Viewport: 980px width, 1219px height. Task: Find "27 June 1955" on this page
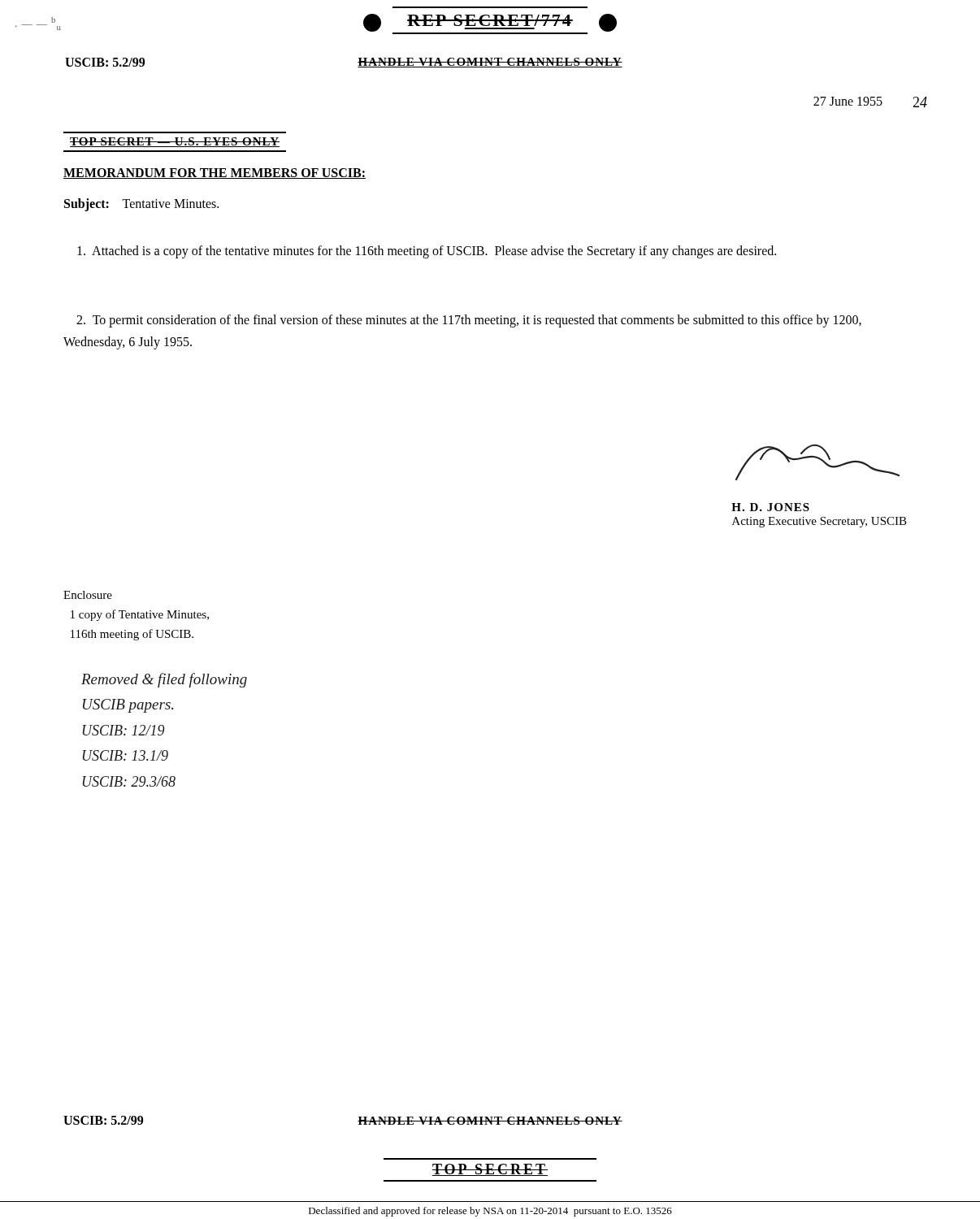(848, 101)
